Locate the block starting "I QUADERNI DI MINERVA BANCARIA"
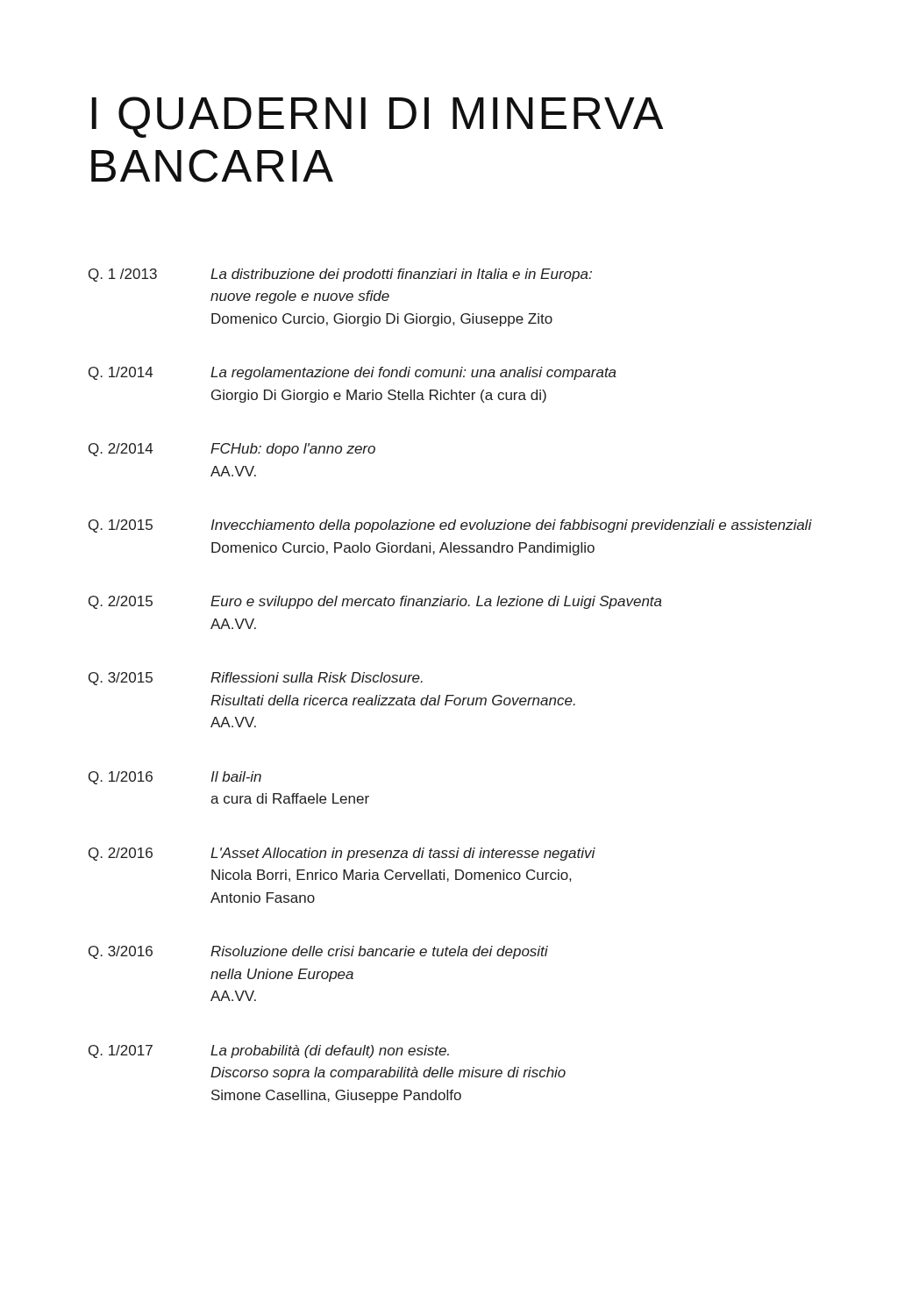Screen dimensions: 1316x905 (452, 140)
